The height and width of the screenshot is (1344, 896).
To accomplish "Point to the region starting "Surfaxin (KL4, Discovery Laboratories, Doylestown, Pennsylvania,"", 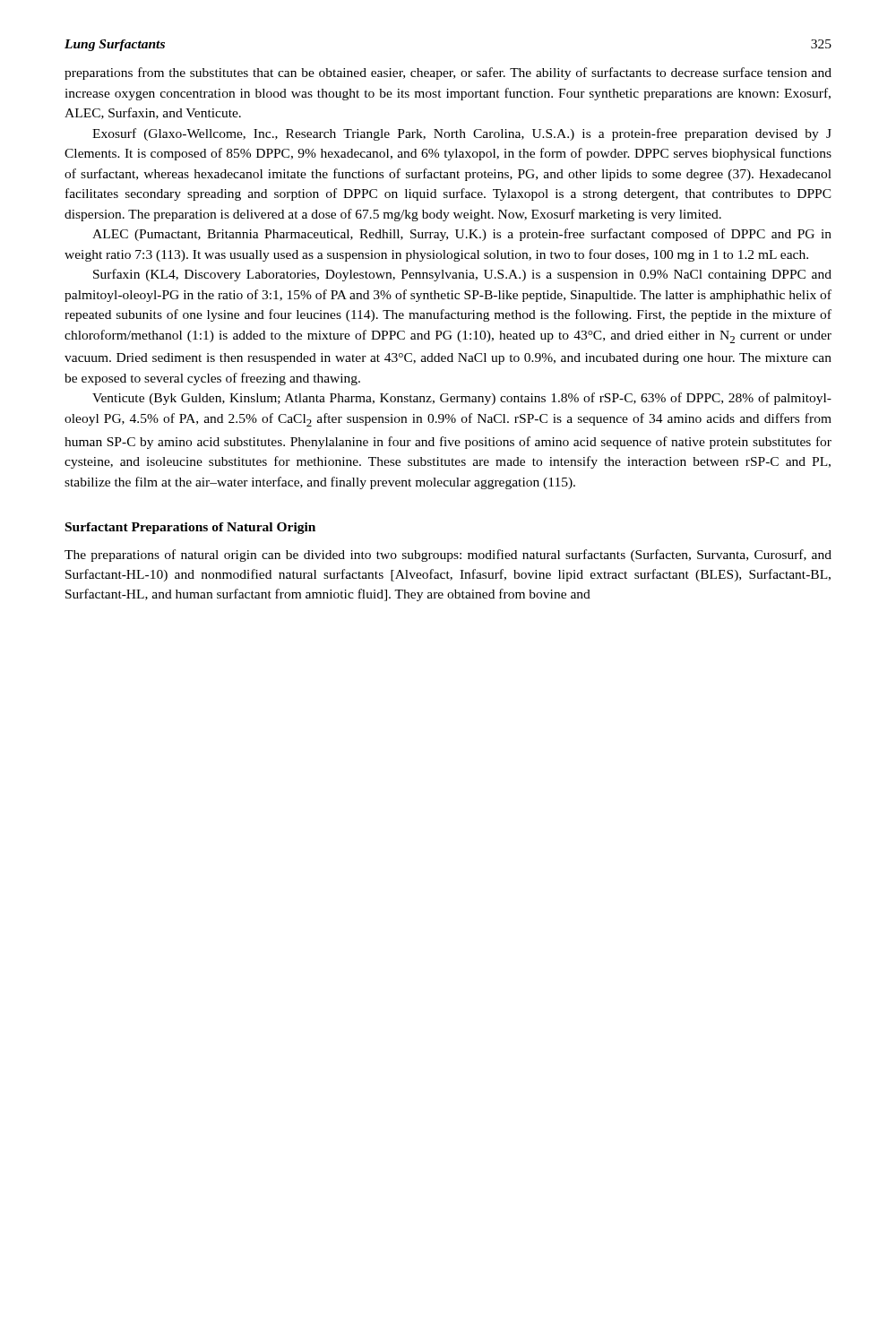I will point(448,326).
